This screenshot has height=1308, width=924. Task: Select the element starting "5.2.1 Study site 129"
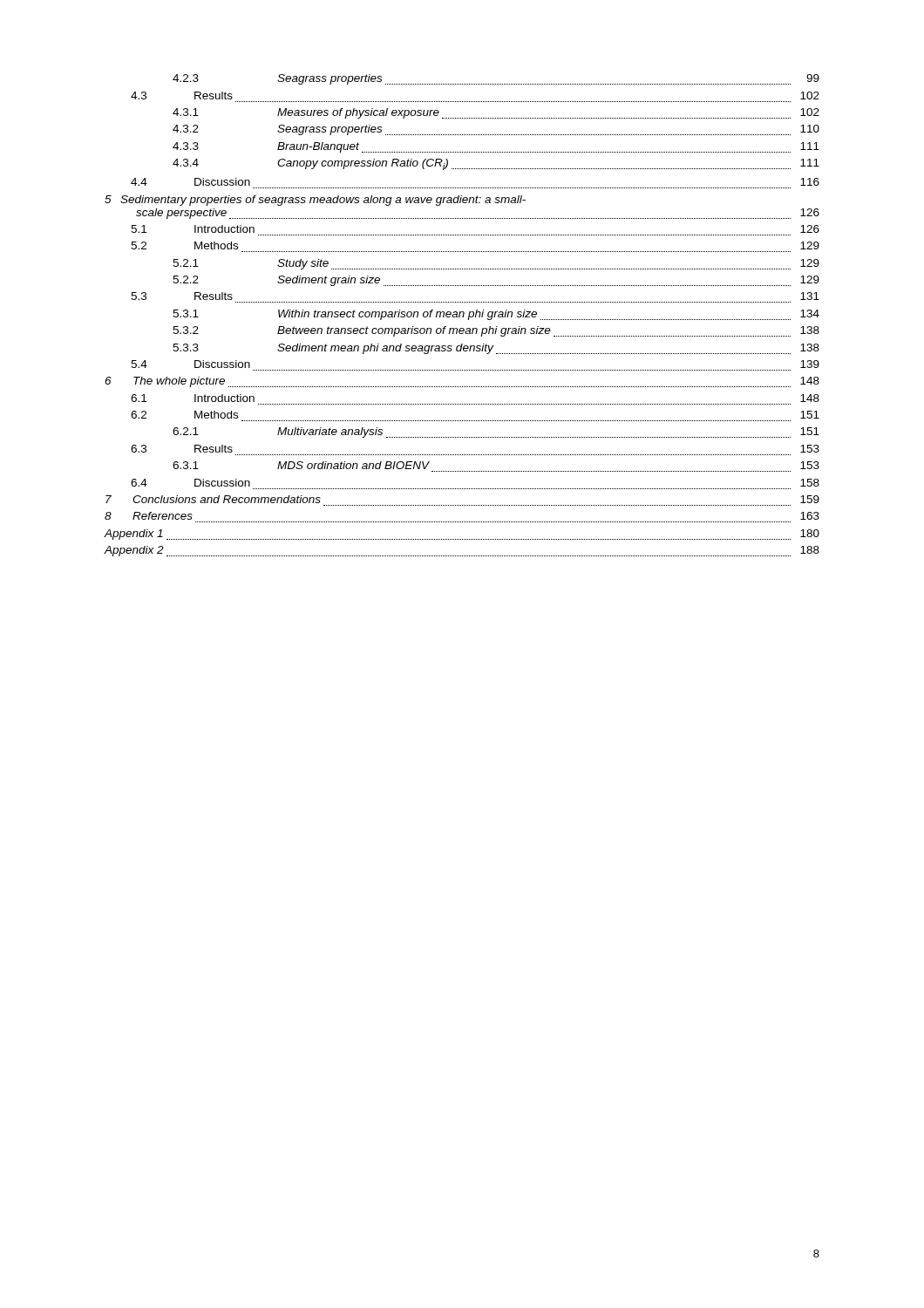coord(462,263)
